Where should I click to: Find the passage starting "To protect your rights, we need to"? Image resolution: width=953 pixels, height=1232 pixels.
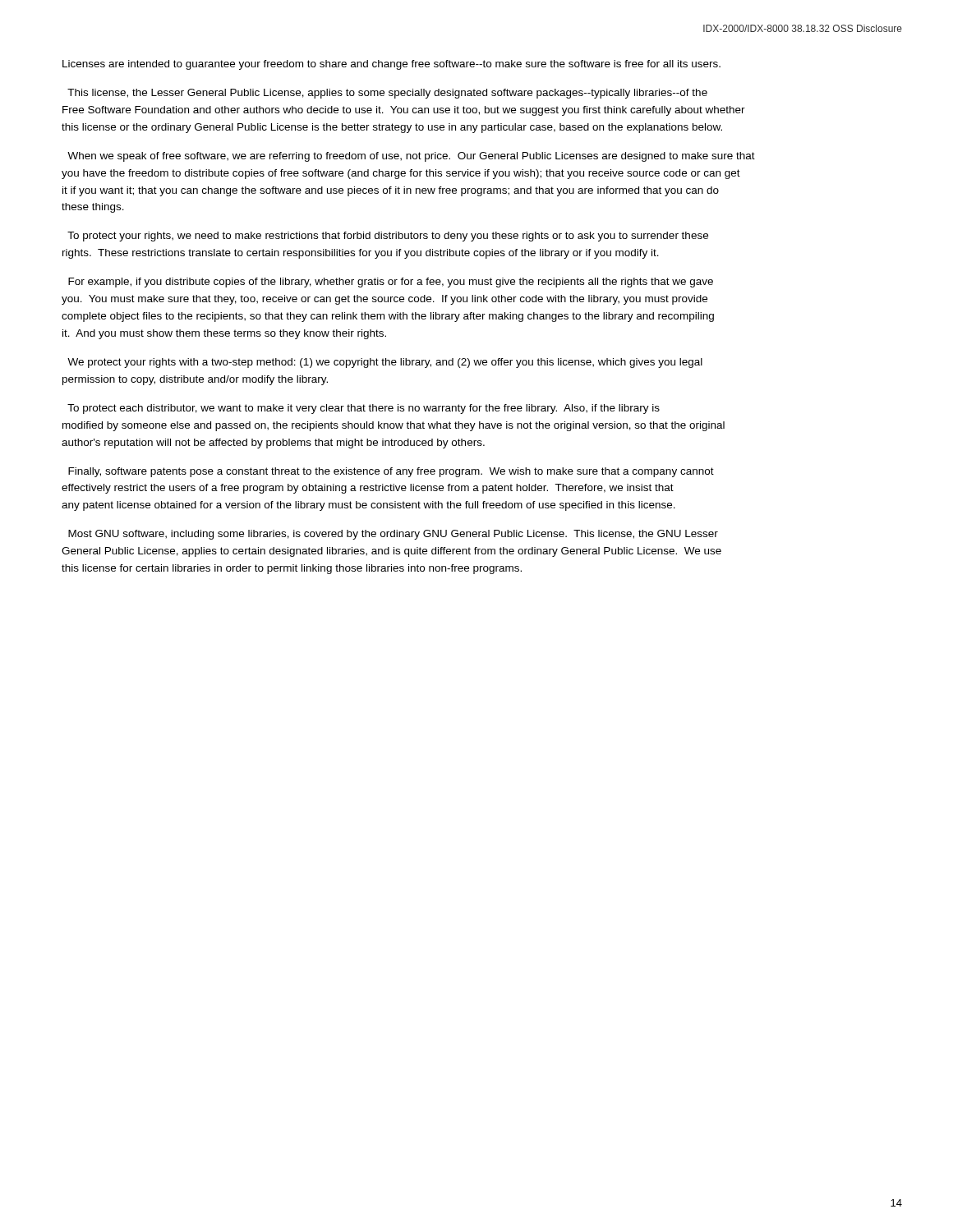tap(385, 244)
